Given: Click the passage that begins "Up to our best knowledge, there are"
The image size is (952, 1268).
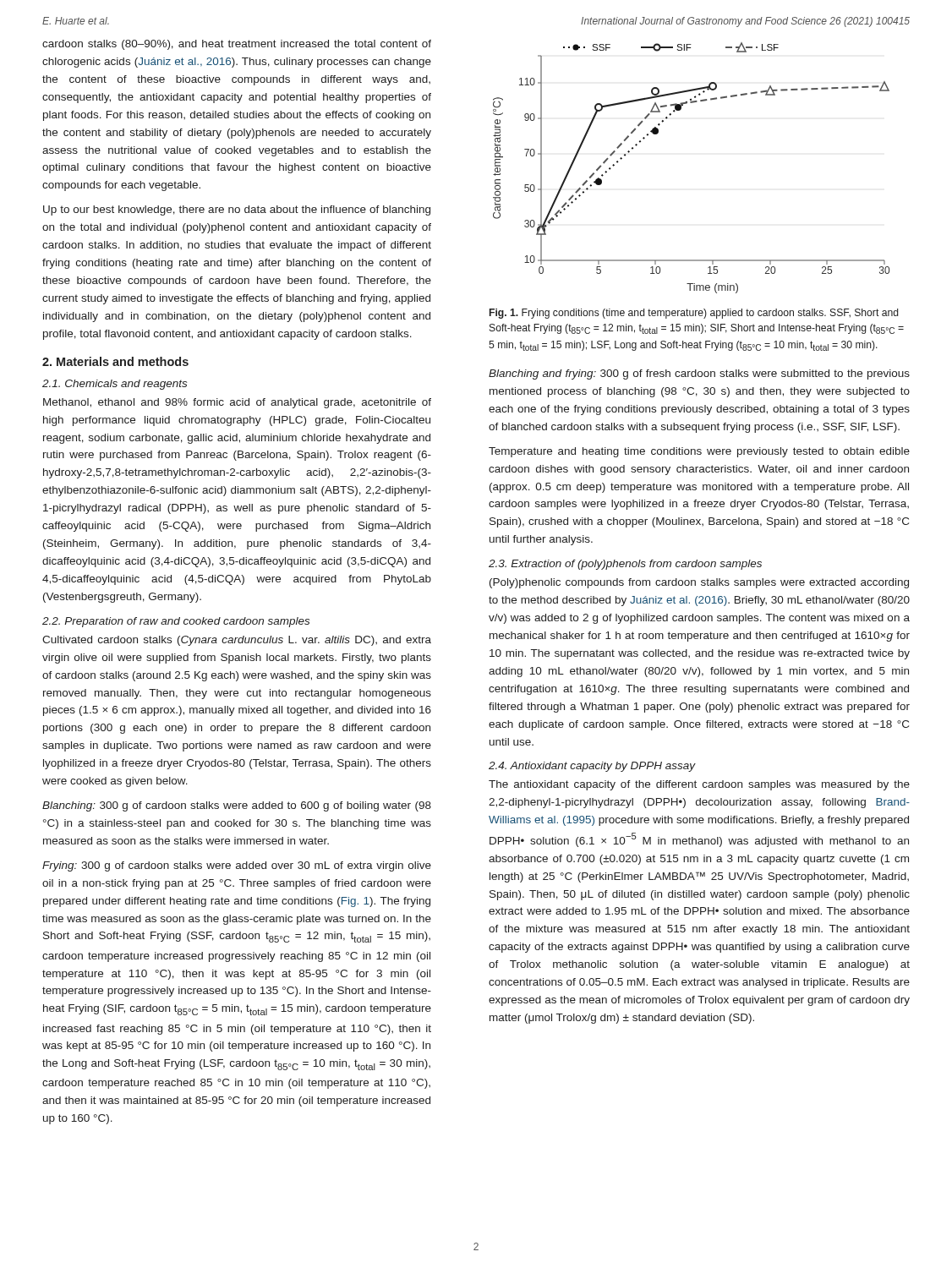Looking at the screenshot, I should point(237,272).
